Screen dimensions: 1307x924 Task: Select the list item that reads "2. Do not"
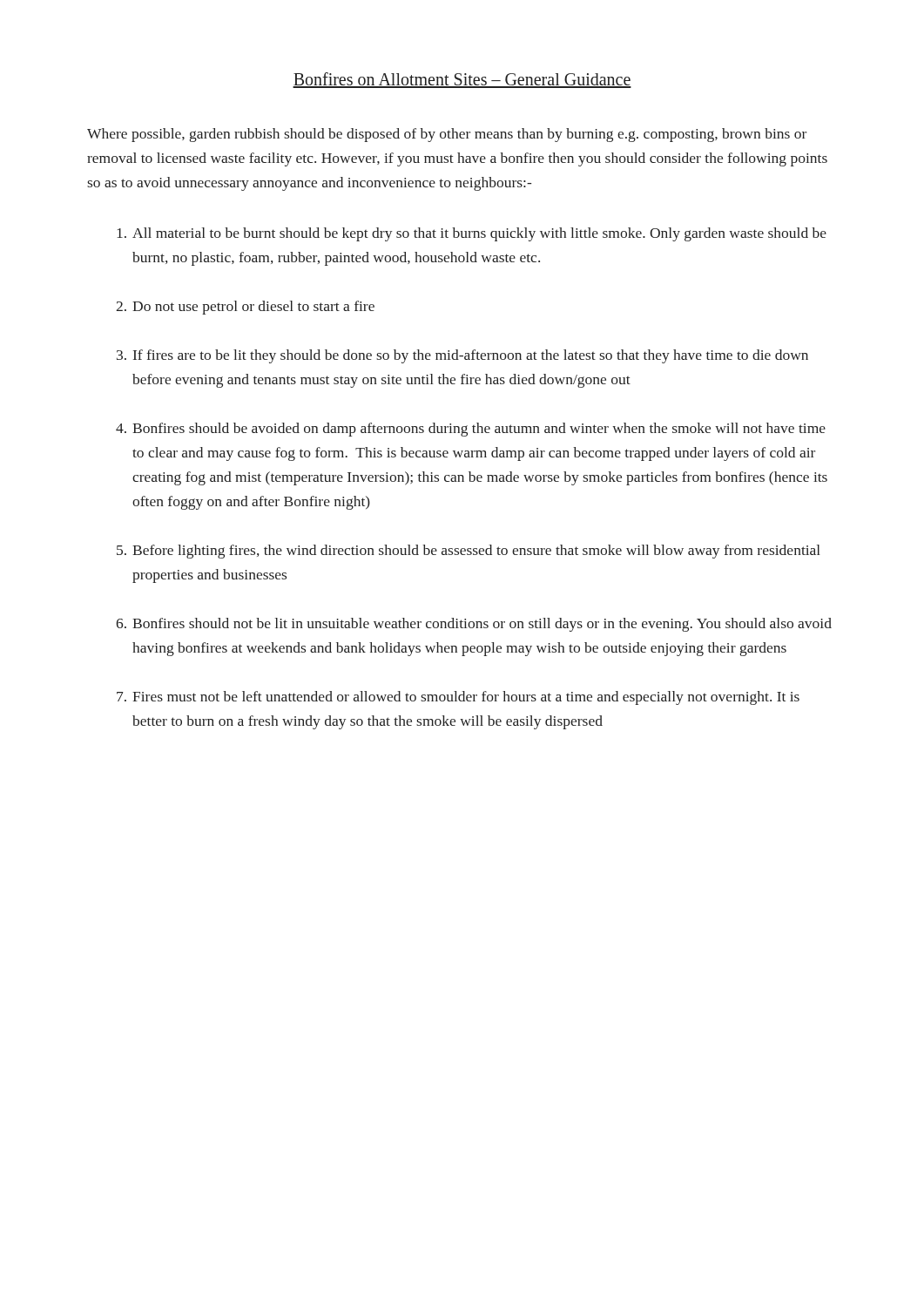coord(245,308)
